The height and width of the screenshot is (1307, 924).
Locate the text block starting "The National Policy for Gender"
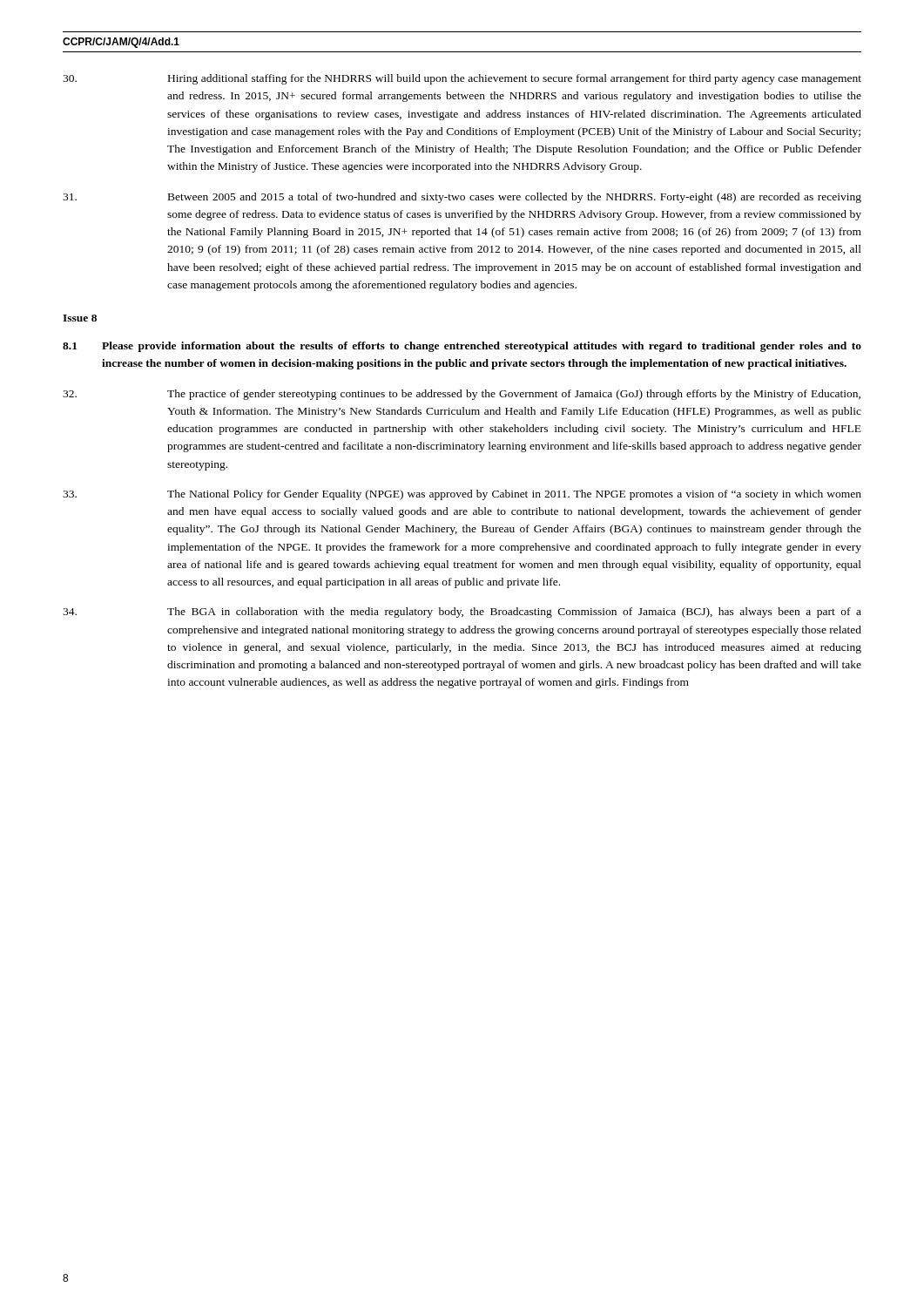(462, 538)
